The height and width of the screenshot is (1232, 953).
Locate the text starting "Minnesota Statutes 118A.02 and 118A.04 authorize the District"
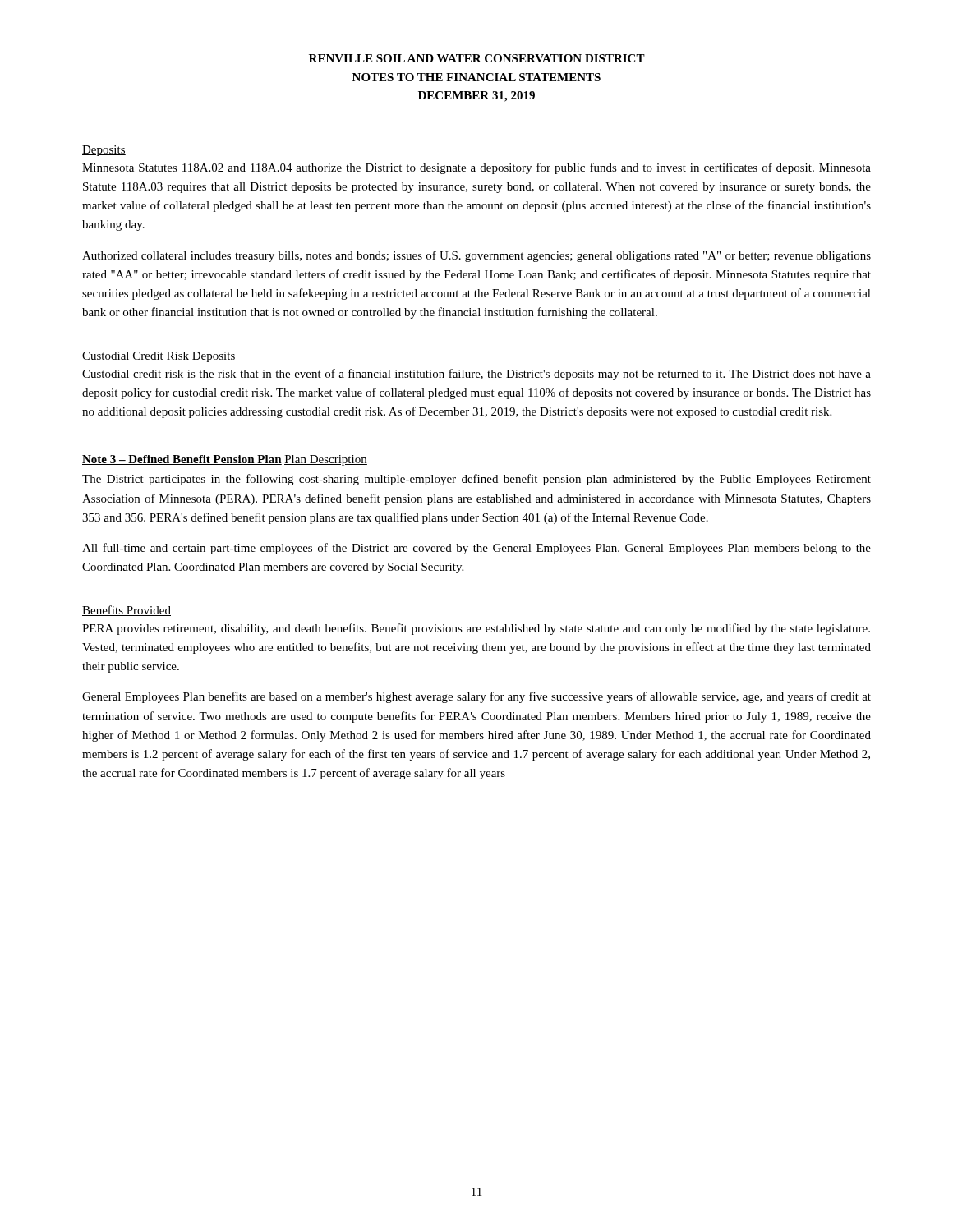pos(476,196)
